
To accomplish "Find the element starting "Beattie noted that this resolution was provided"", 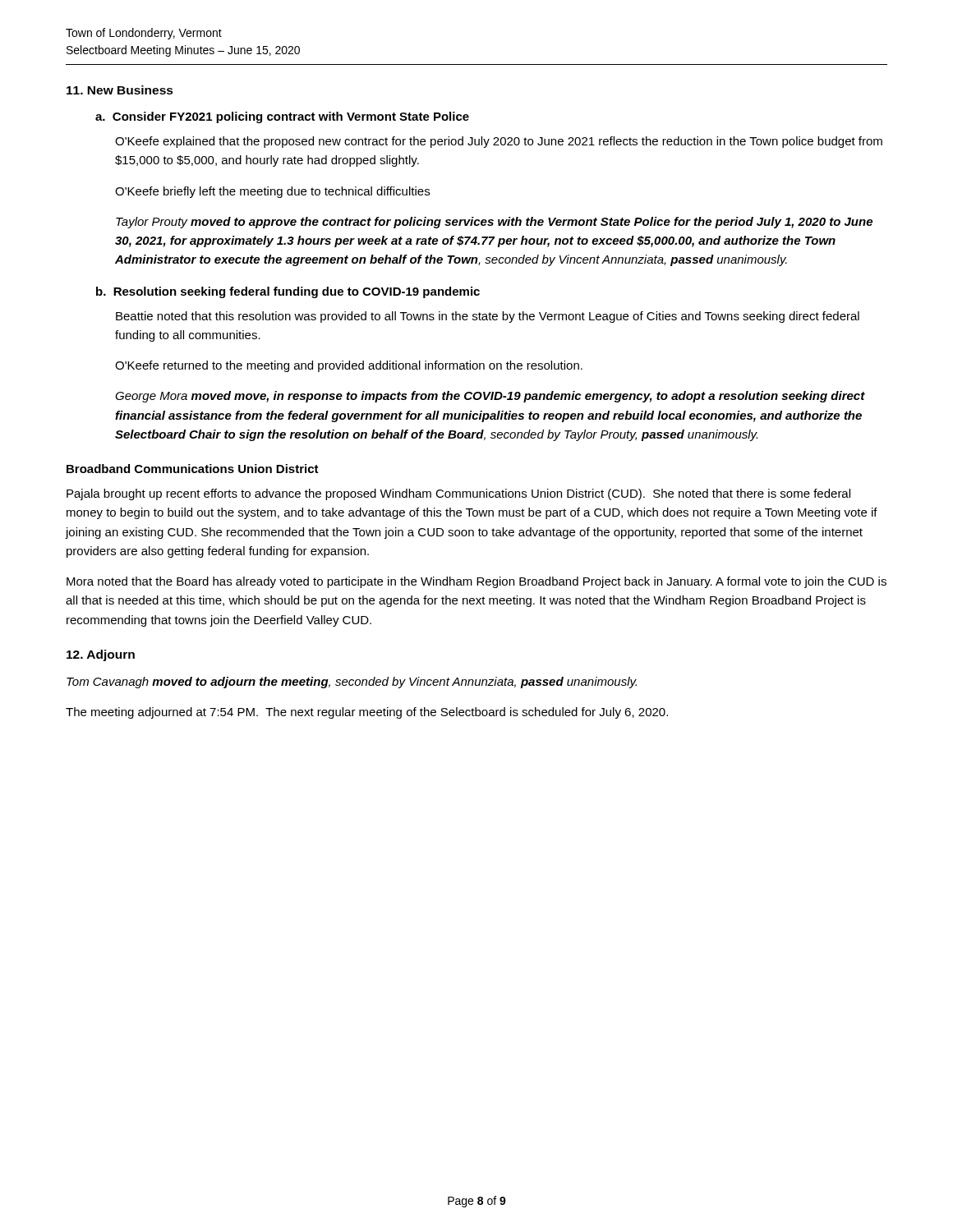I will [x=487, y=325].
